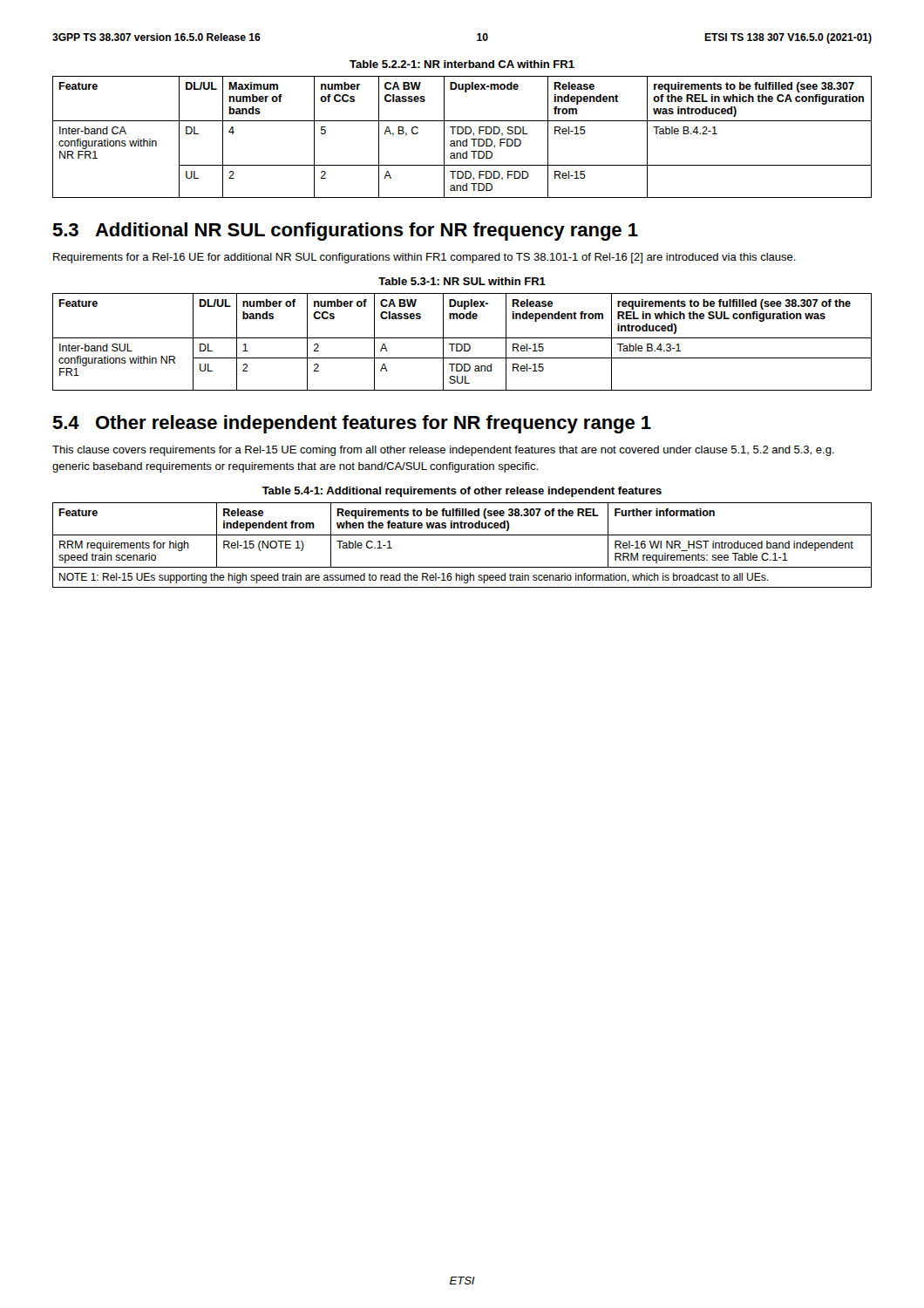Viewport: 924px width, 1308px height.
Task: Locate the table with the text "TDD and SUL"
Action: pos(462,341)
